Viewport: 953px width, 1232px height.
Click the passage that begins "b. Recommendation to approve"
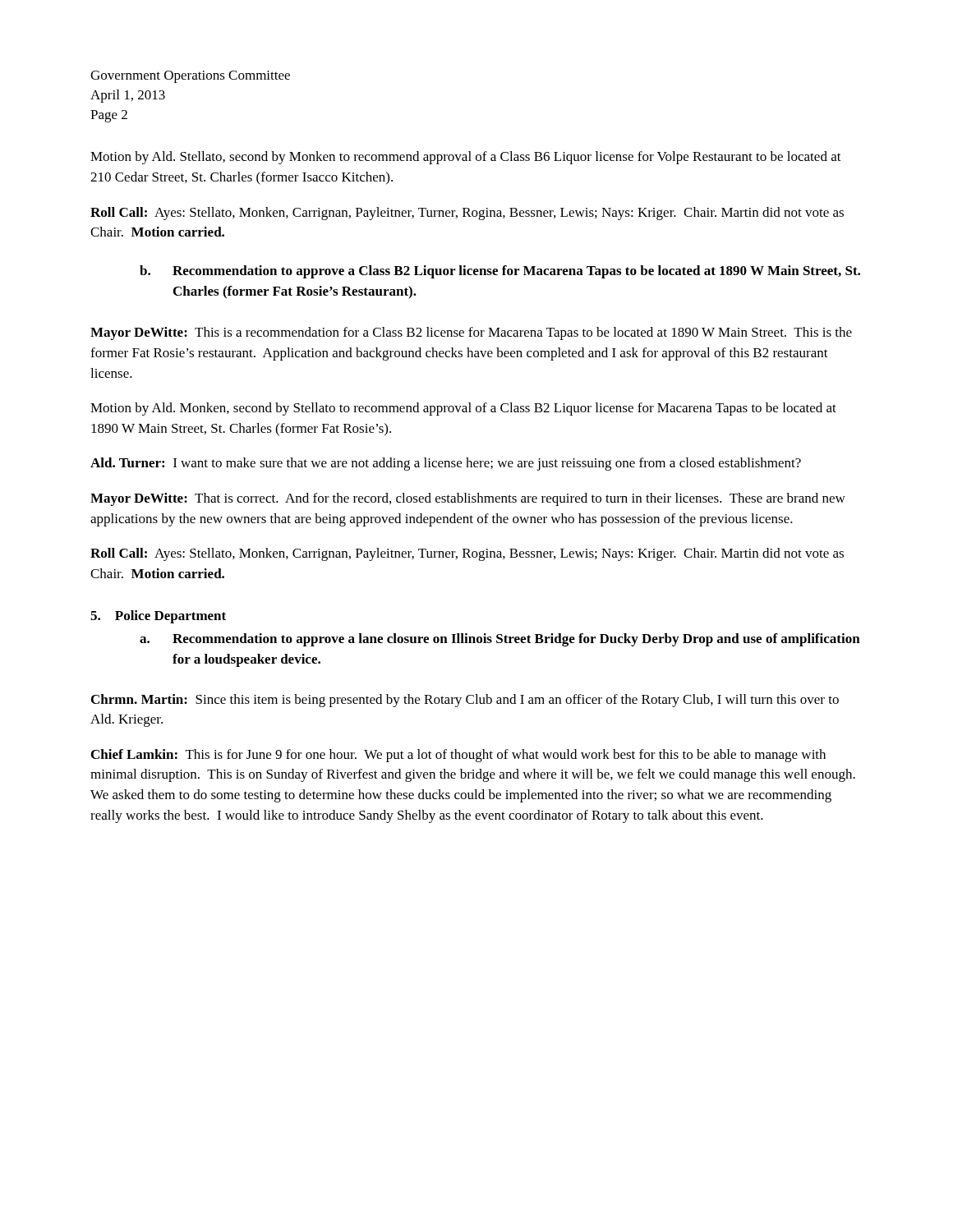pyautogui.click(x=501, y=281)
